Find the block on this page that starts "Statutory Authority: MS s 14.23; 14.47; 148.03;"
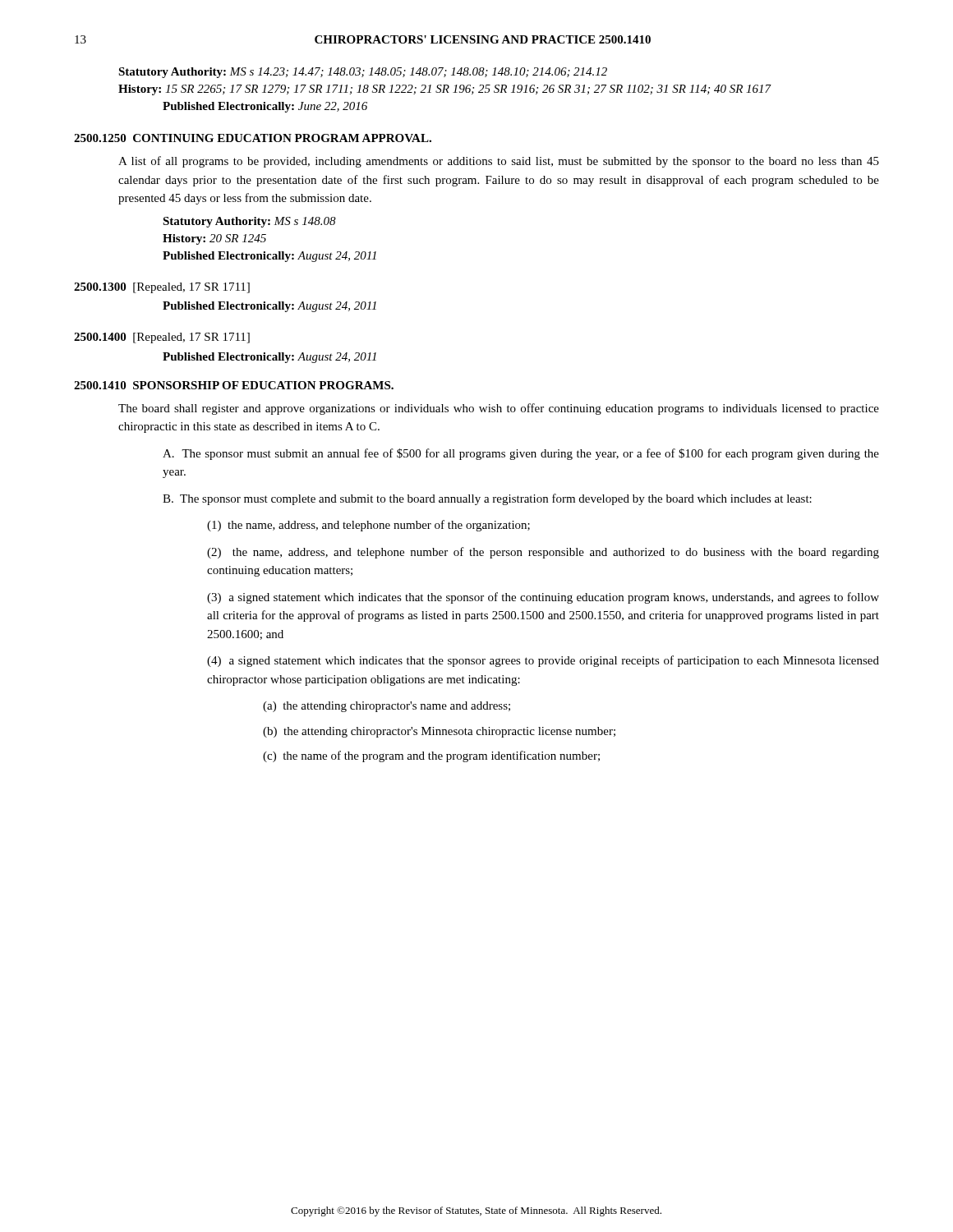Viewport: 953px width, 1232px height. click(x=363, y=71)
